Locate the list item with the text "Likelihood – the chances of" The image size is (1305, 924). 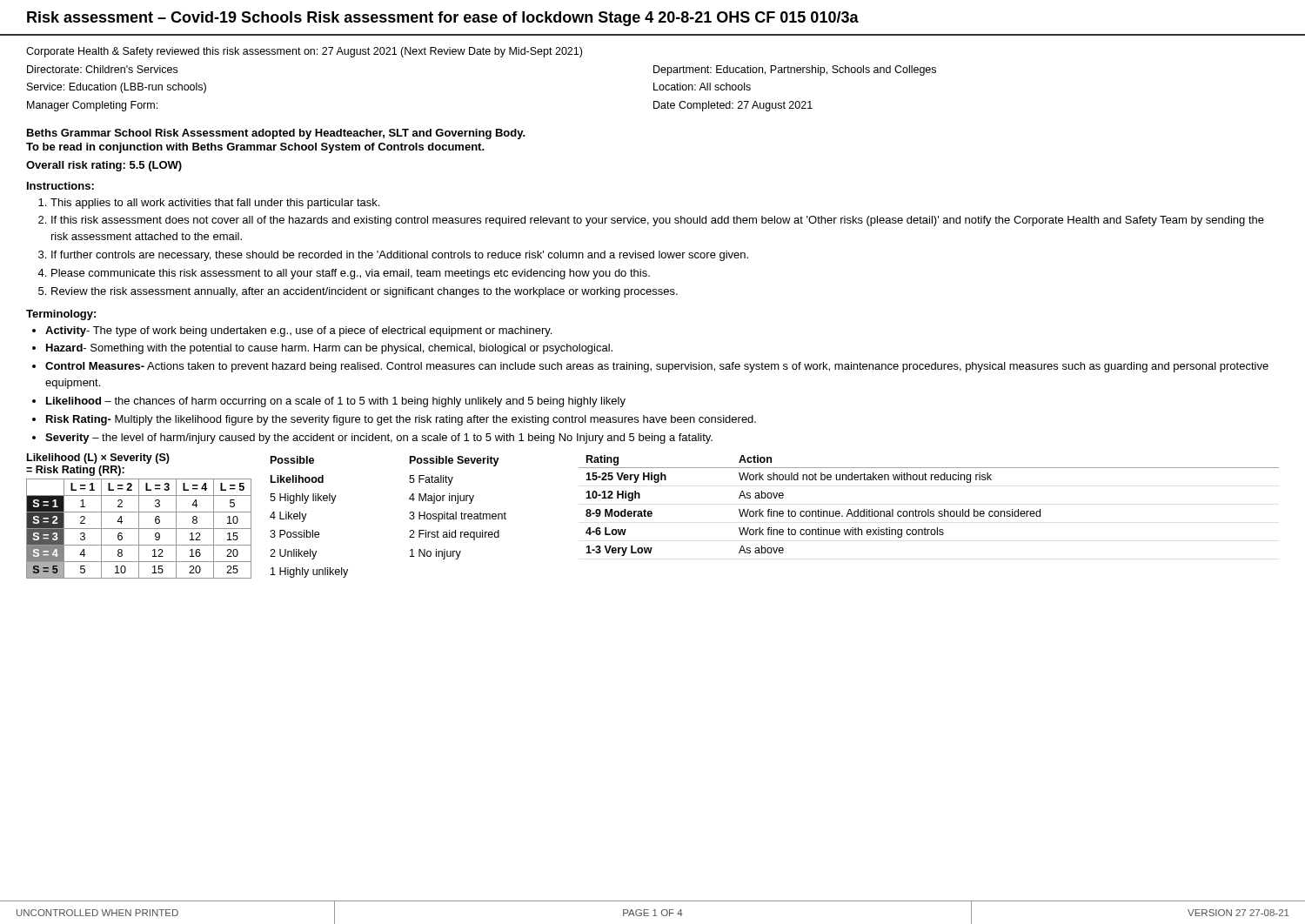tap(335, 401)
